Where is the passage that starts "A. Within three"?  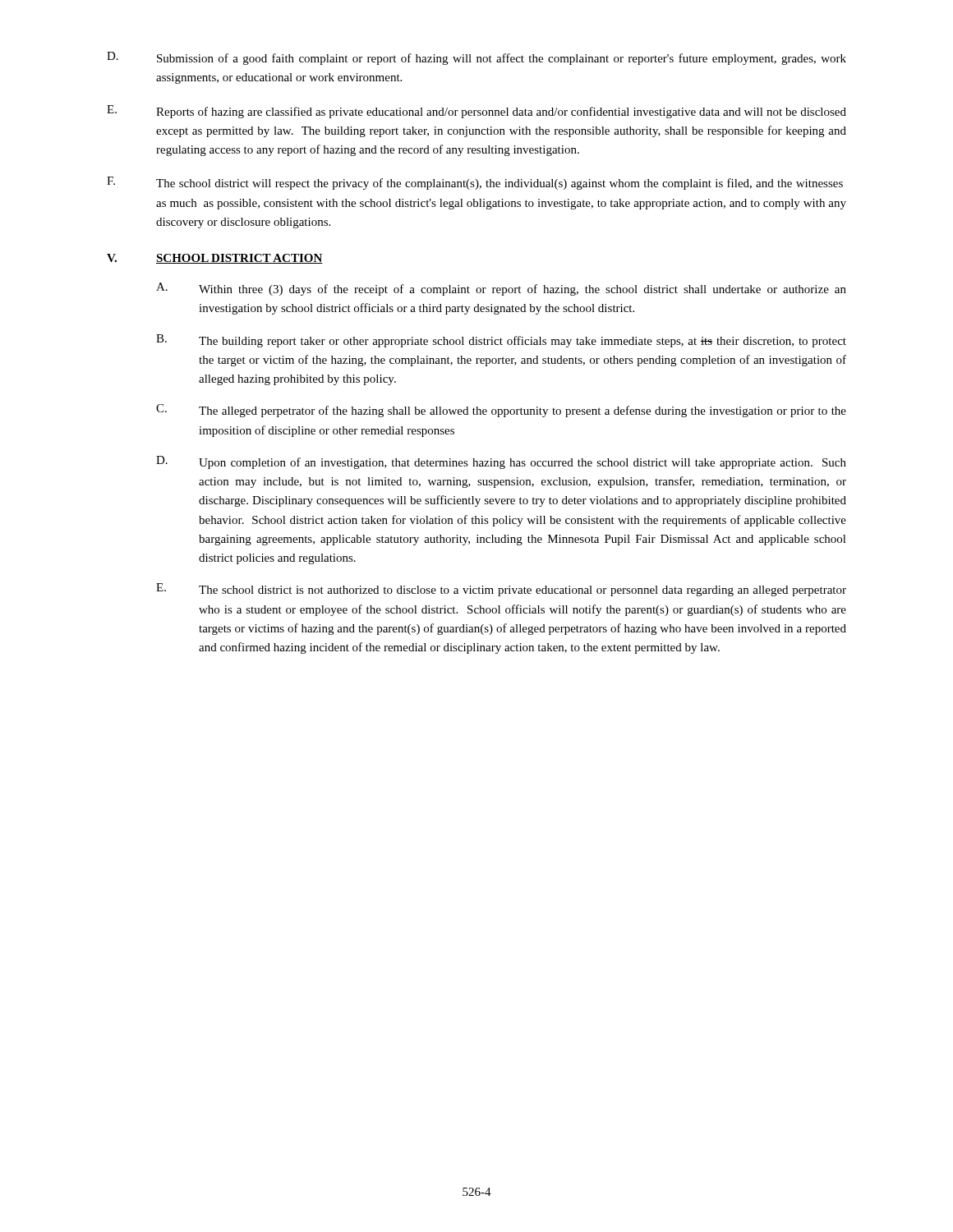tap(501, 299)
